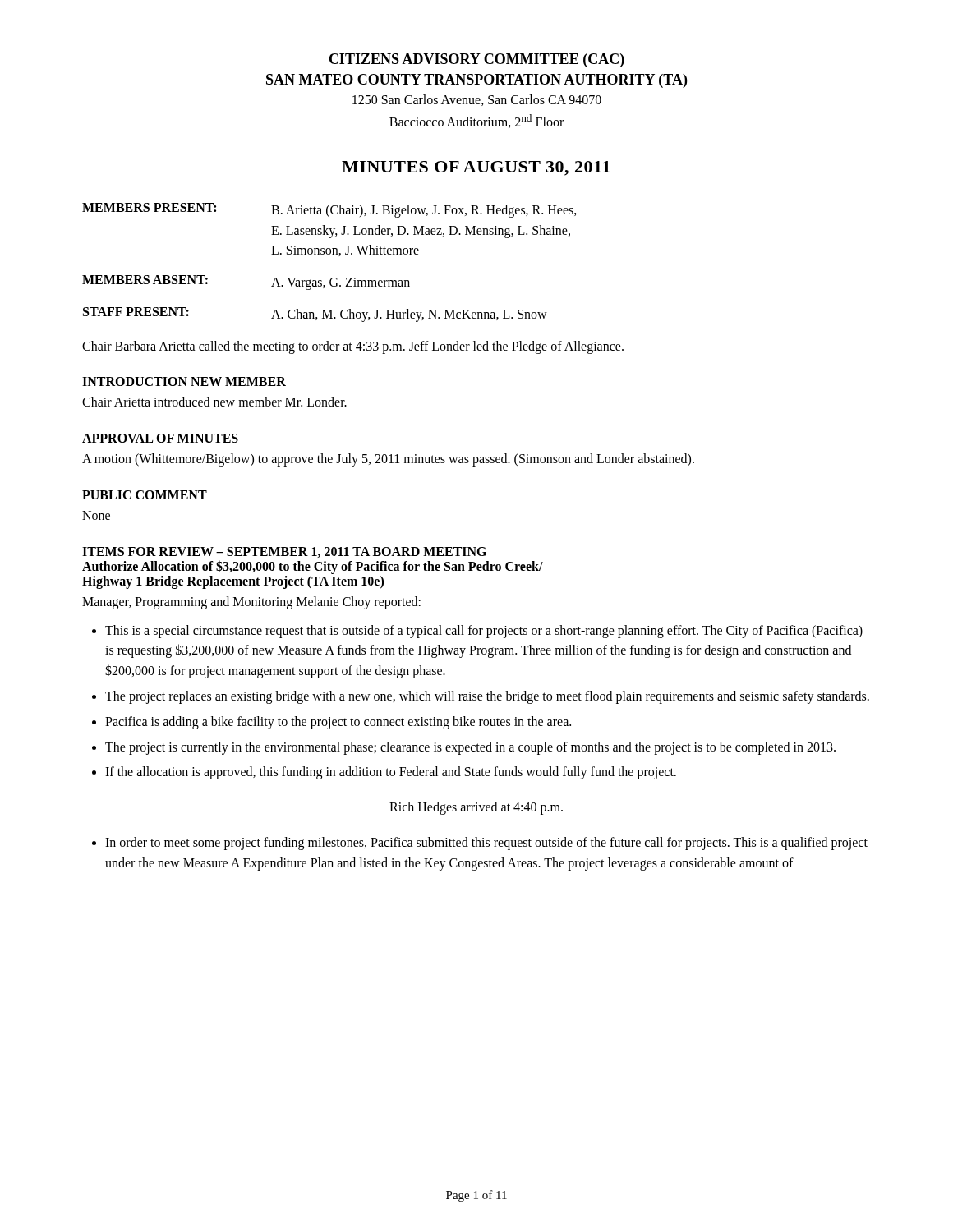Click on the region starting "MEMBERS ABSENT: A."
Viewport: 953px width, 1232px height.
coord(137,282)
